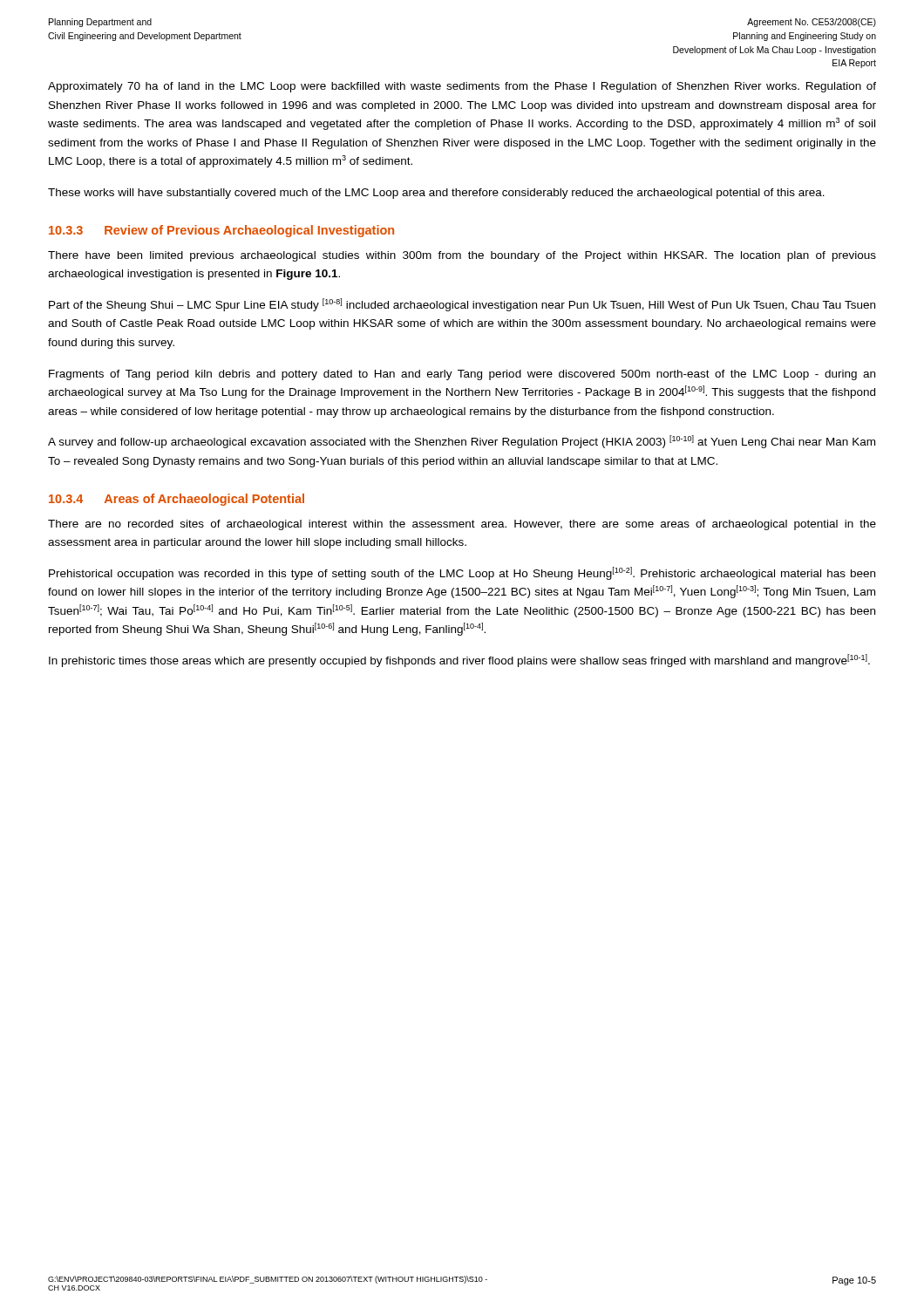
Task: Click on the text block containing "Prehistorical occupation was recorded in this"
Action: coord(462,601)
